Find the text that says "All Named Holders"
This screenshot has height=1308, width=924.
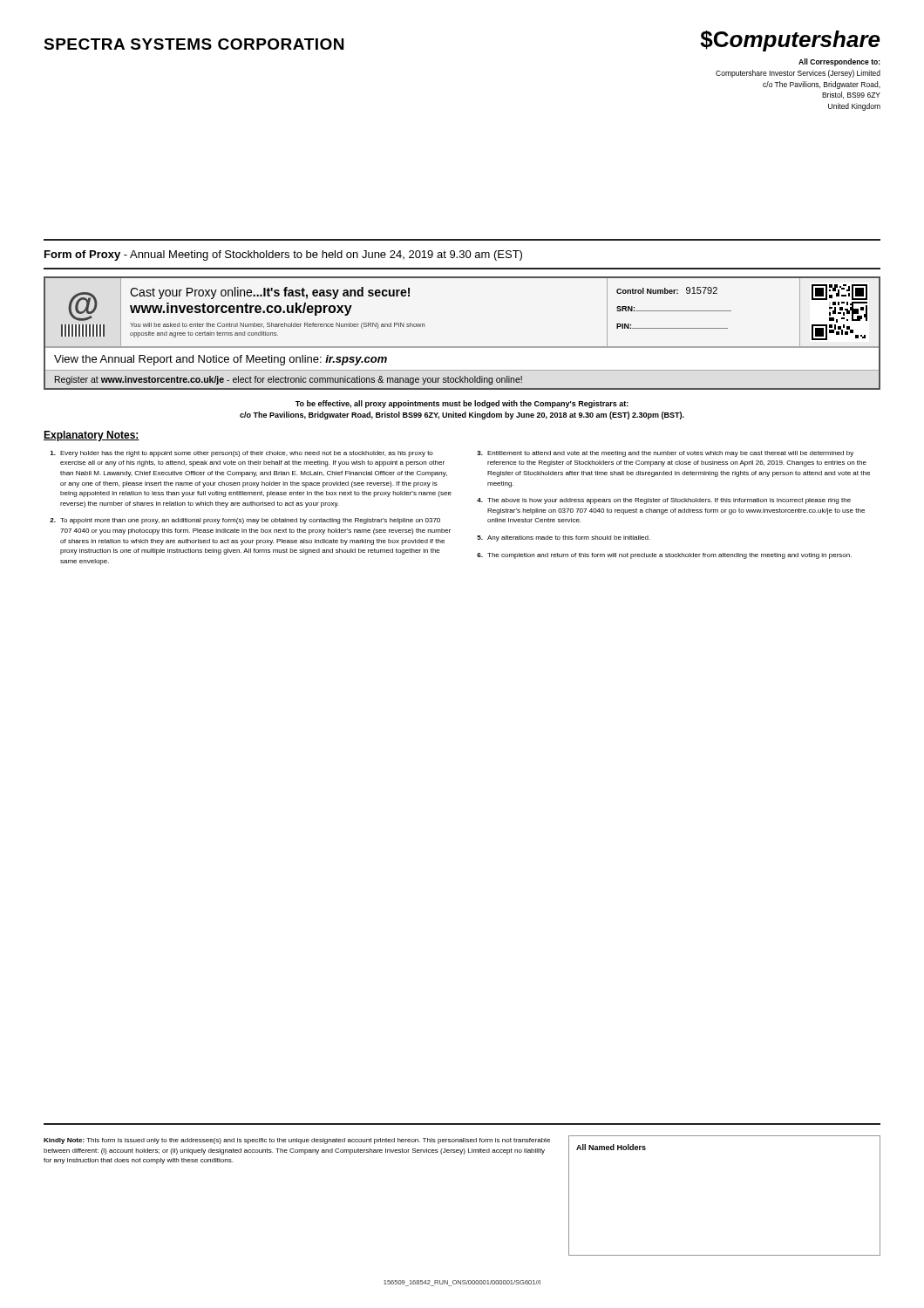click(611, 1147)
